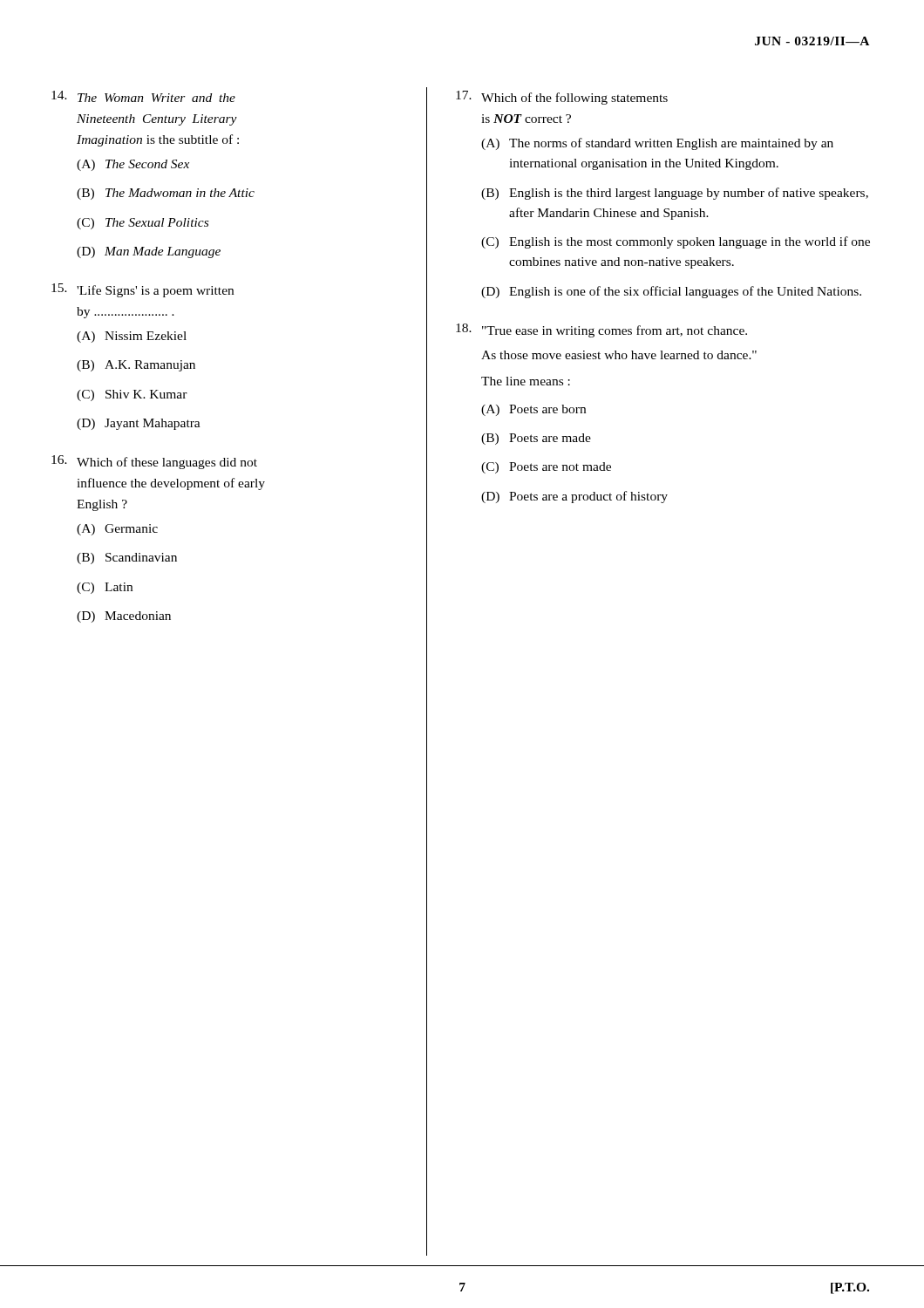This screenshot has width=924, height=1308.
Task: Point to the block starting "(A) The Second Sex"
Action: [x=133, y=165]
